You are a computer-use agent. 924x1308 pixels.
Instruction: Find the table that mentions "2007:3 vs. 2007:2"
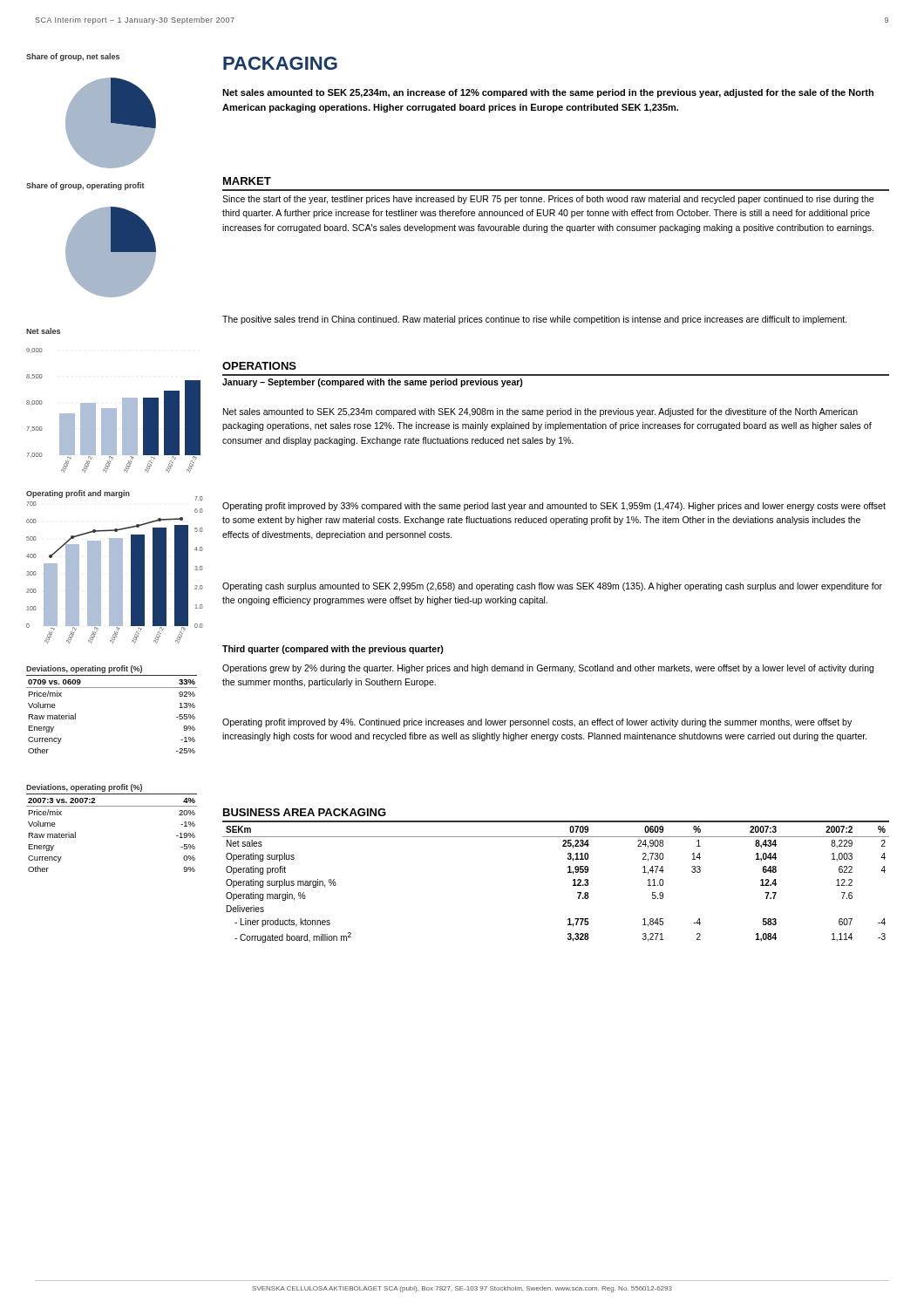tap(113, 834)
